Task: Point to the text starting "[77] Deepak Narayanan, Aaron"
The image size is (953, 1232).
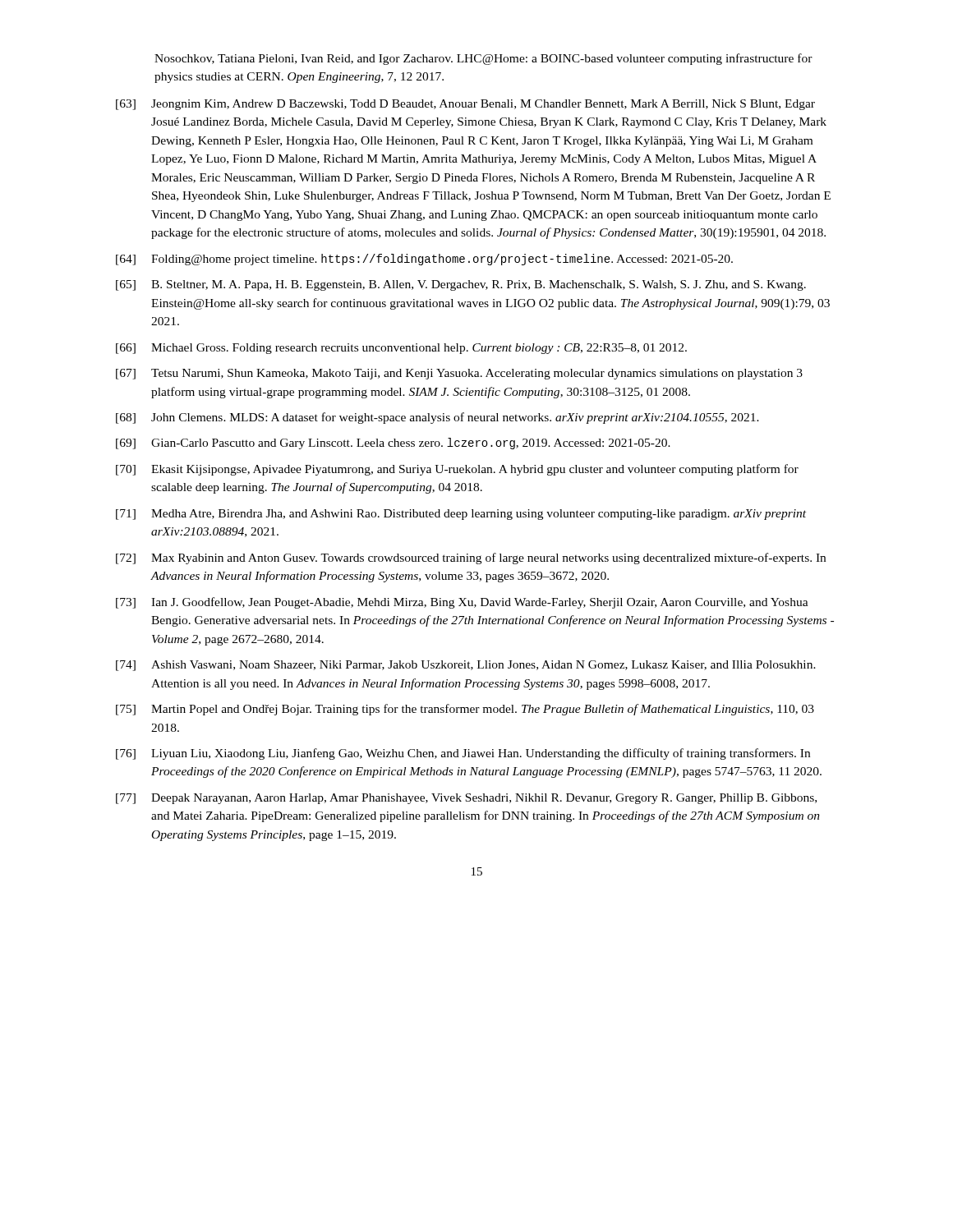Action: 476,816
